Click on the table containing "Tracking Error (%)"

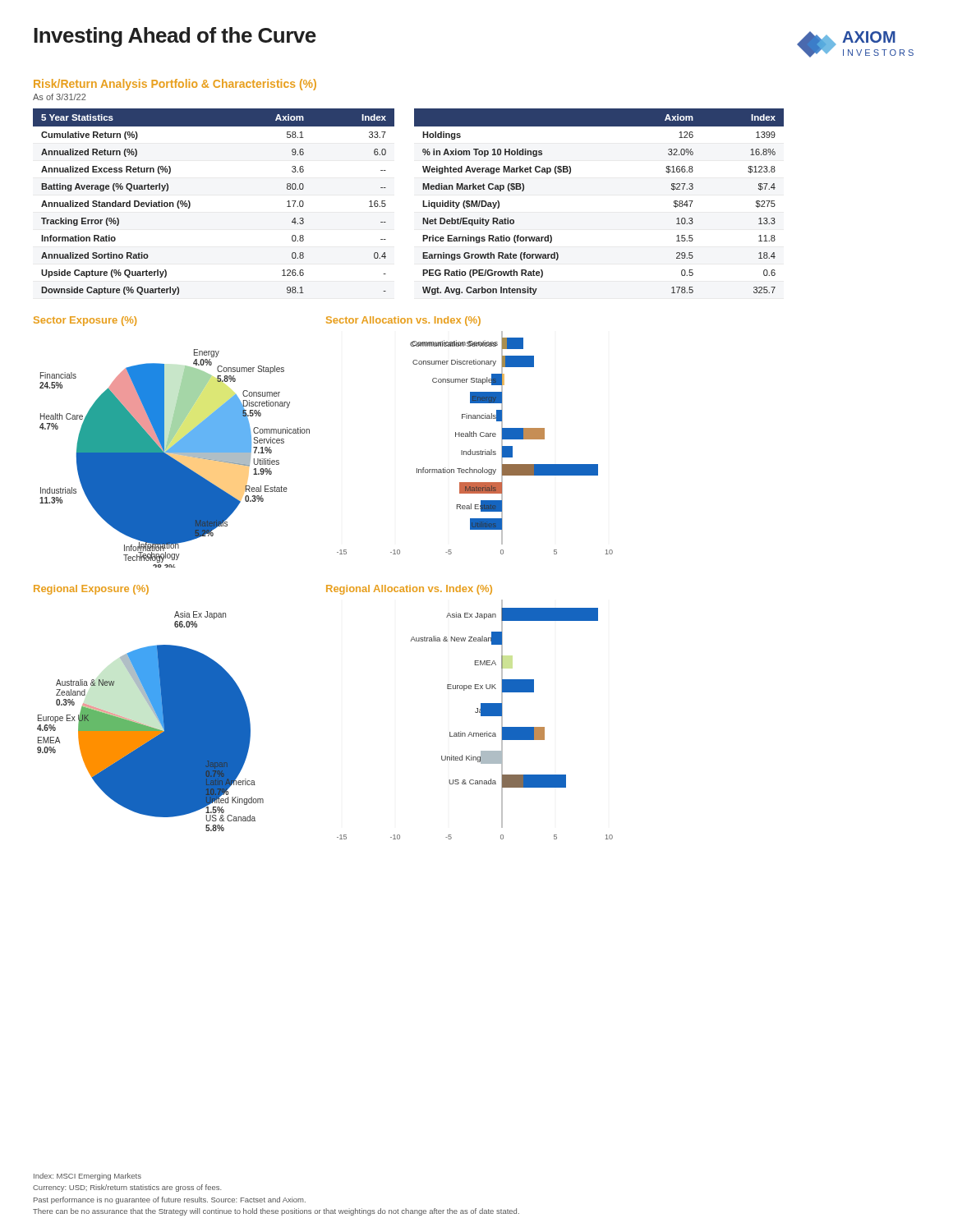[214, 204]
